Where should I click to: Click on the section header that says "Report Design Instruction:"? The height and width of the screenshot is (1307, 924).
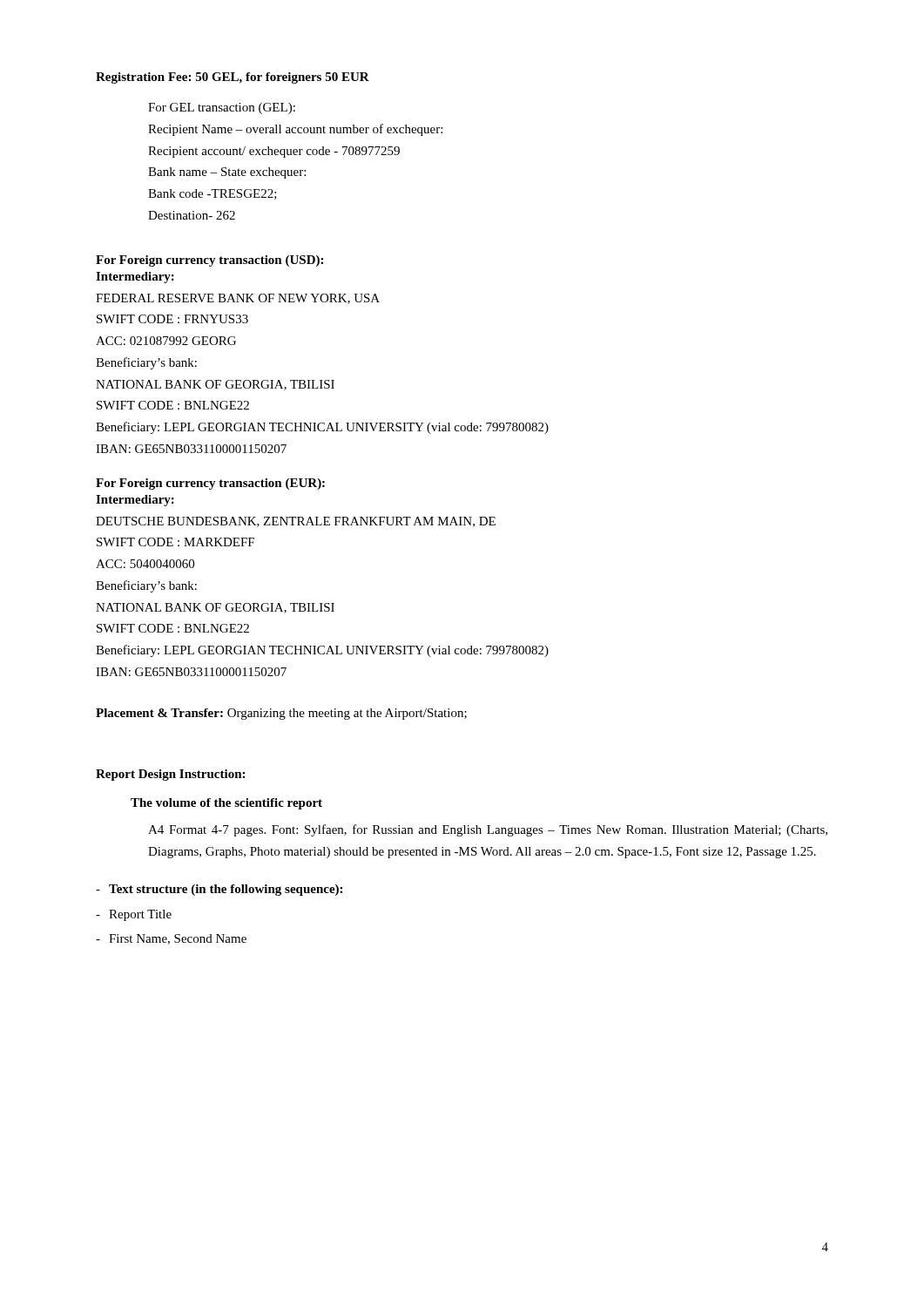click(x=171, y=774)
